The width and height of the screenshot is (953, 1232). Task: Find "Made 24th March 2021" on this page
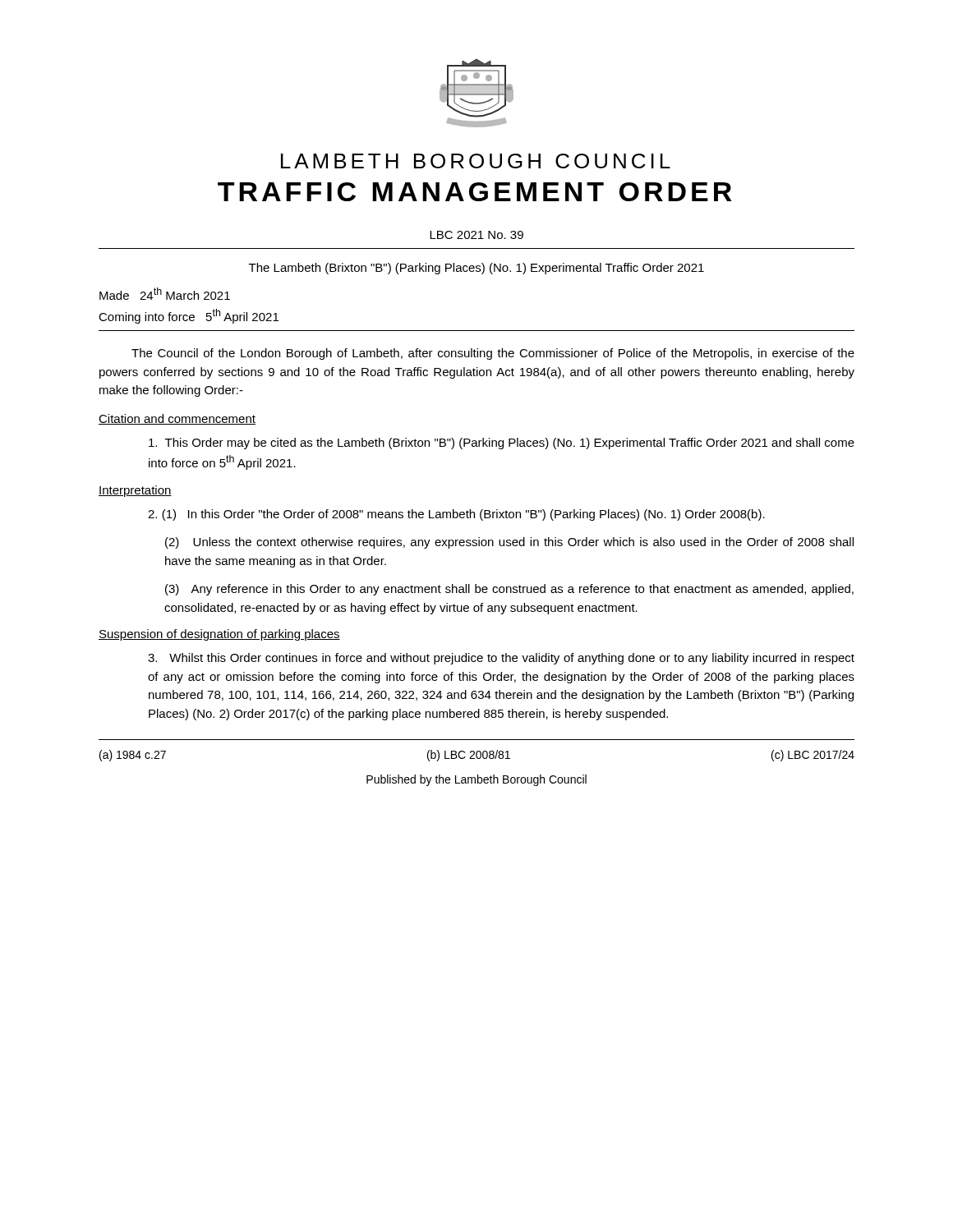tap(165, 294)
